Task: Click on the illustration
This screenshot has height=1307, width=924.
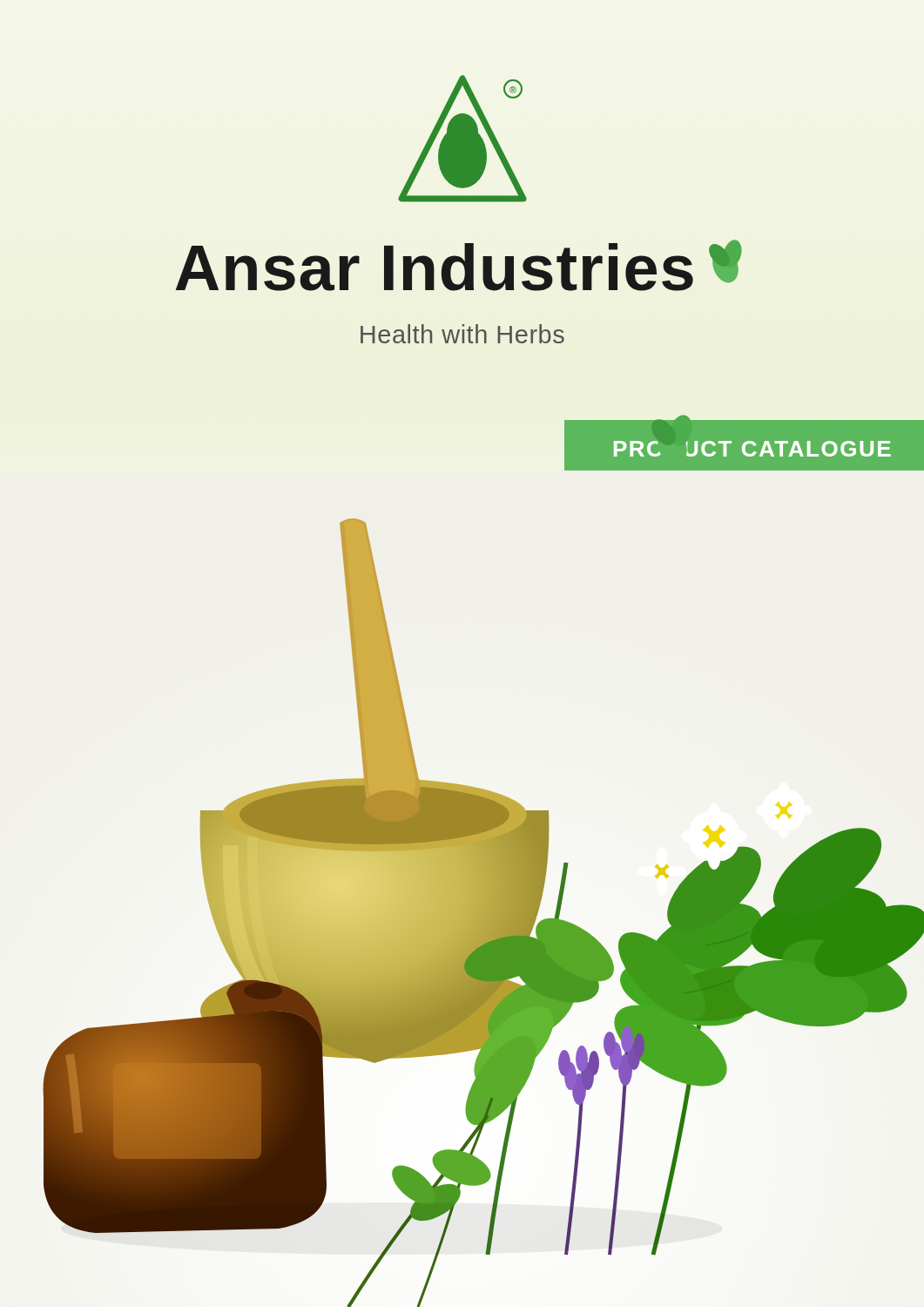Action: point(673,441)
